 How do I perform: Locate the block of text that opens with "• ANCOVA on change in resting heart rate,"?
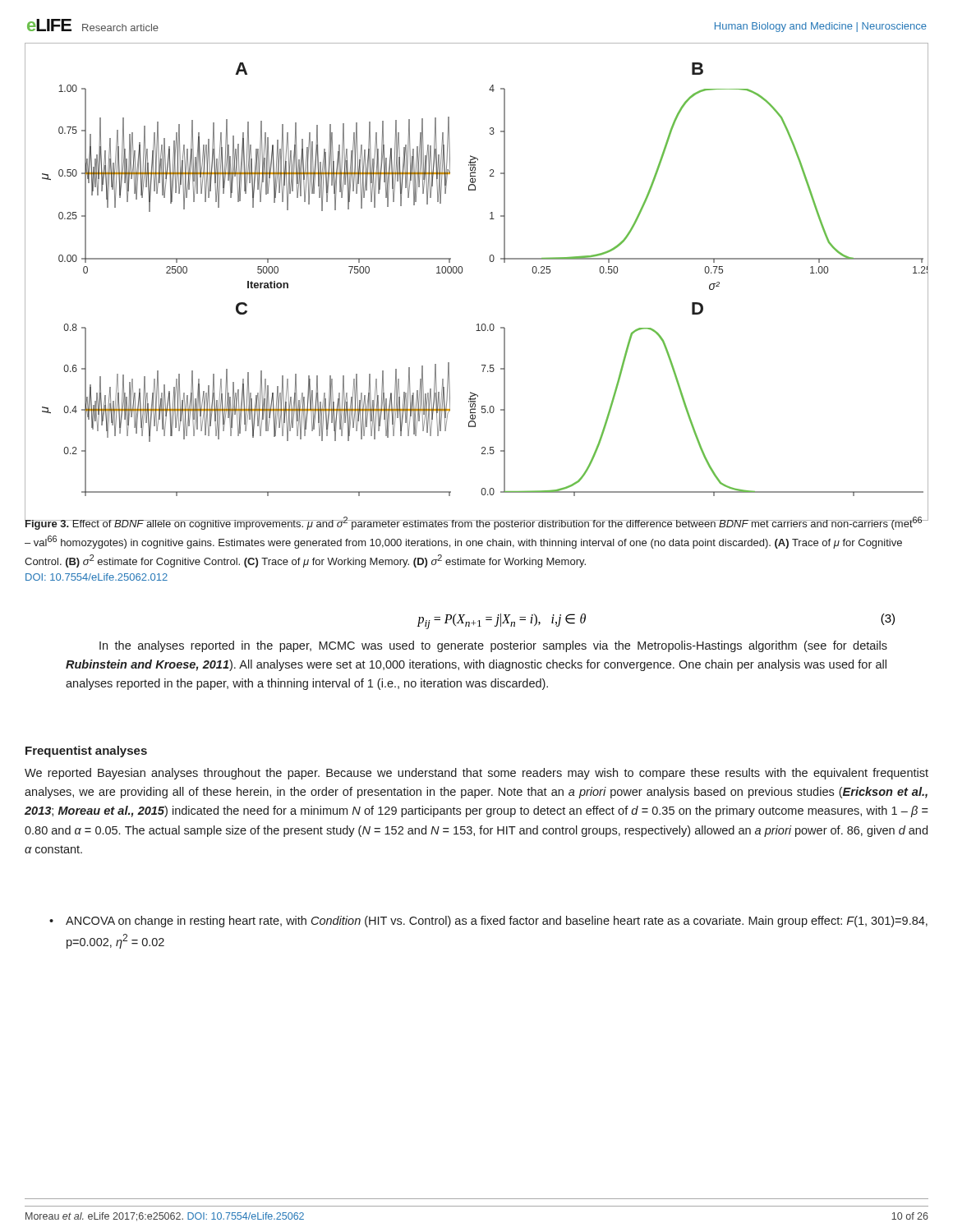click(489, 930)
